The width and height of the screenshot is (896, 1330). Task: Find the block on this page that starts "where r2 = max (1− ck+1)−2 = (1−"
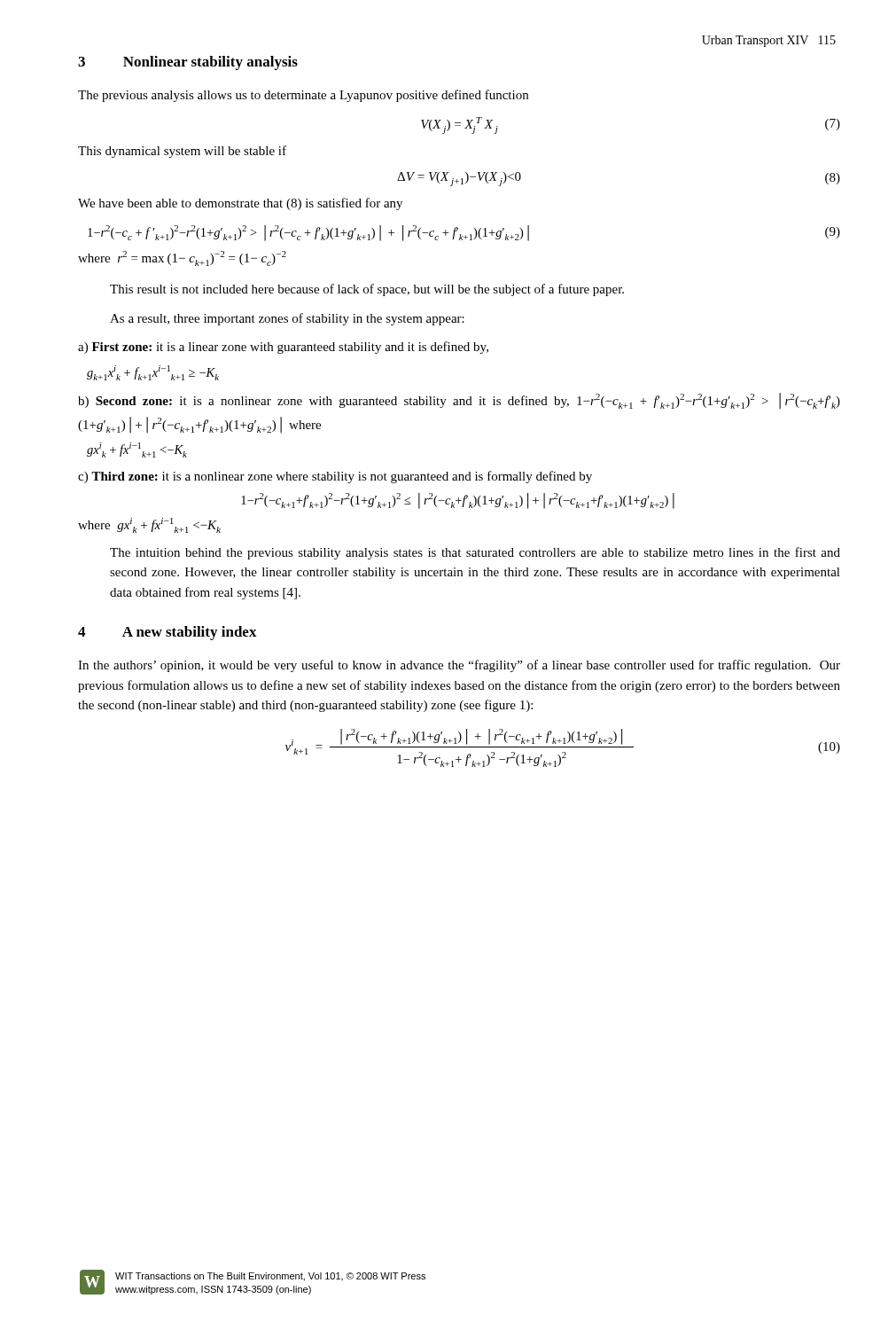pyautogui.click(x=182, y=258)
